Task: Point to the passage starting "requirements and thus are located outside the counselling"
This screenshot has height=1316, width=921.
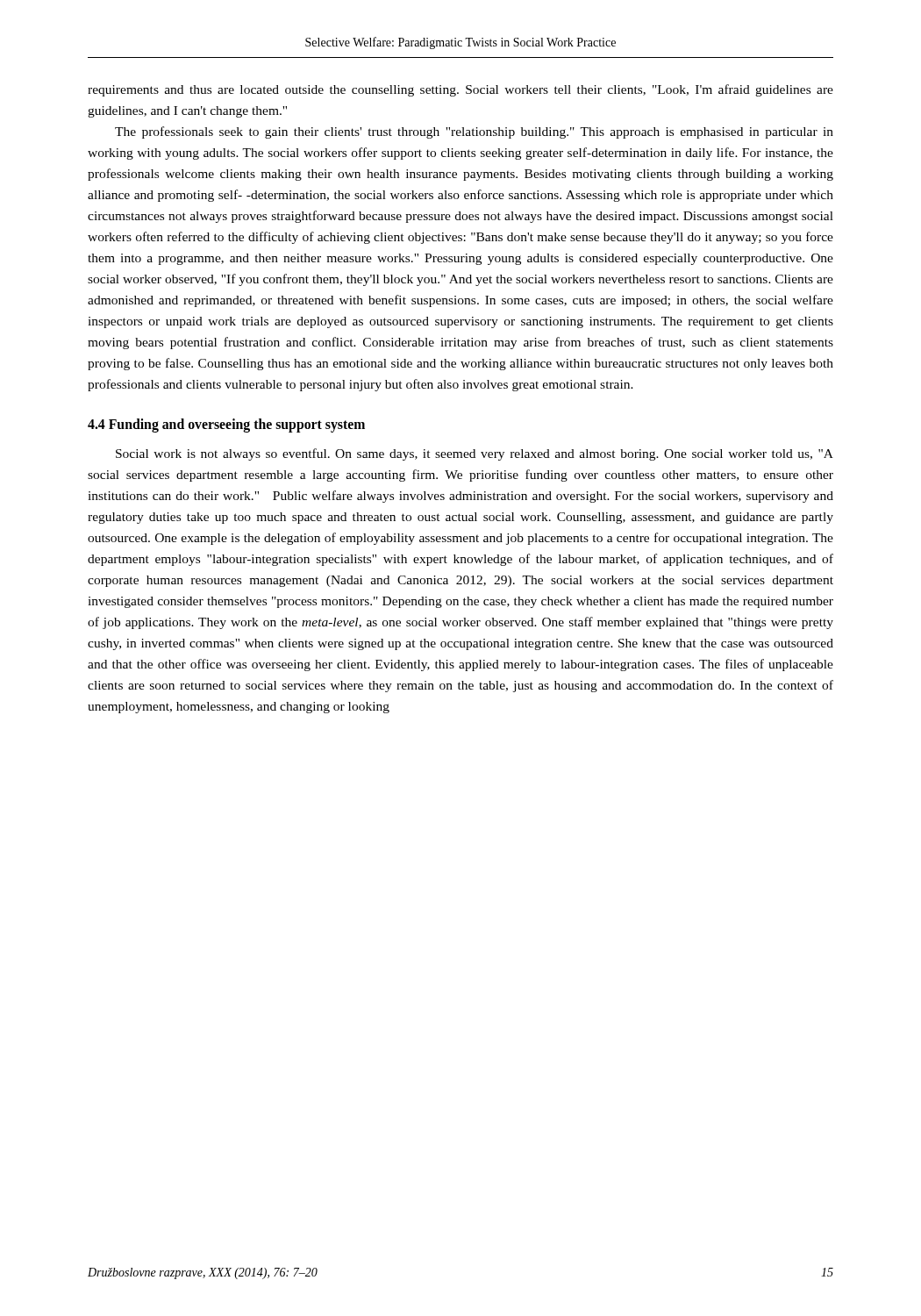Action: point(460,237)
